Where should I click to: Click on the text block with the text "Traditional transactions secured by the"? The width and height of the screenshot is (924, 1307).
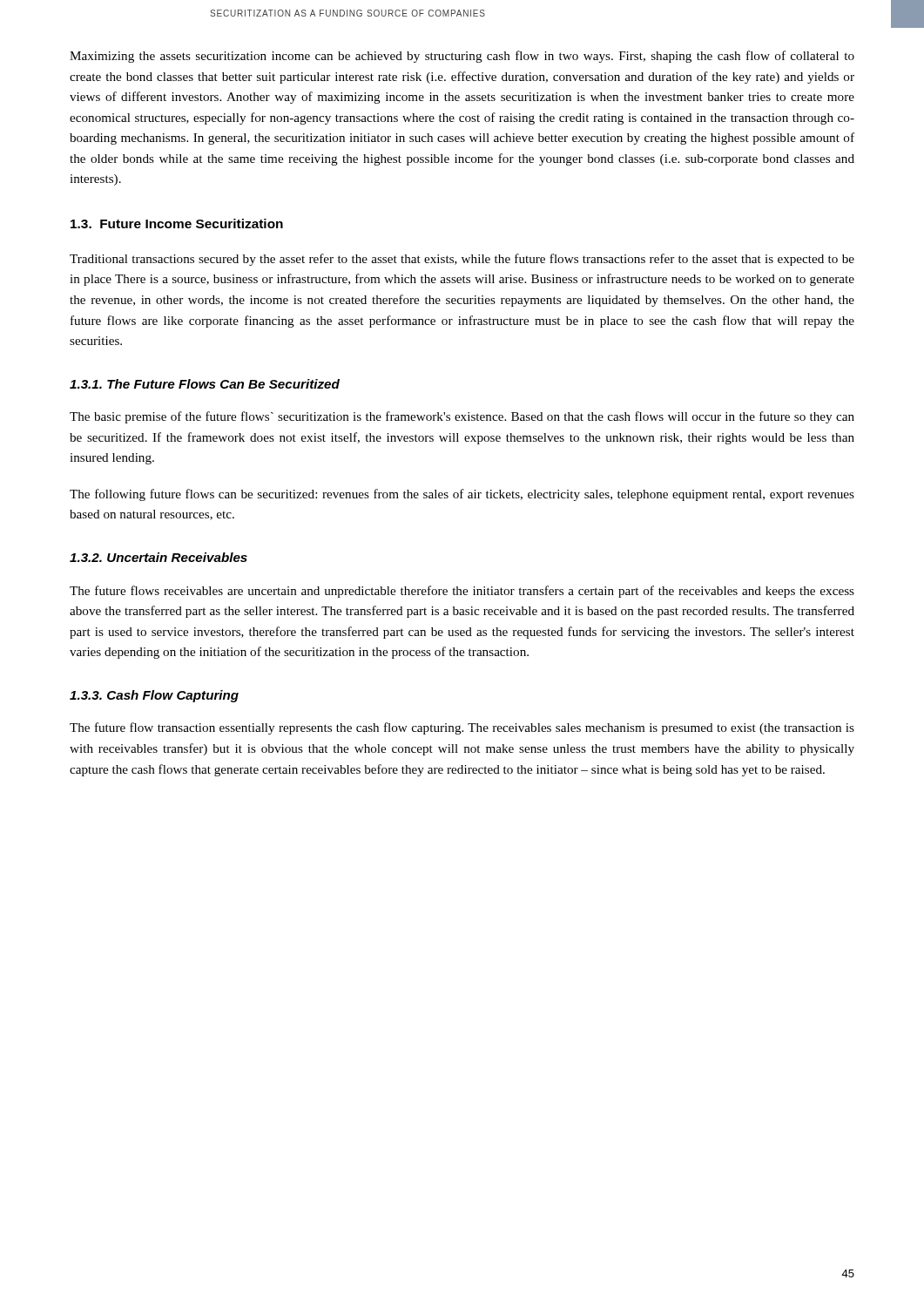pyautogui.click(x=462, y=299)
